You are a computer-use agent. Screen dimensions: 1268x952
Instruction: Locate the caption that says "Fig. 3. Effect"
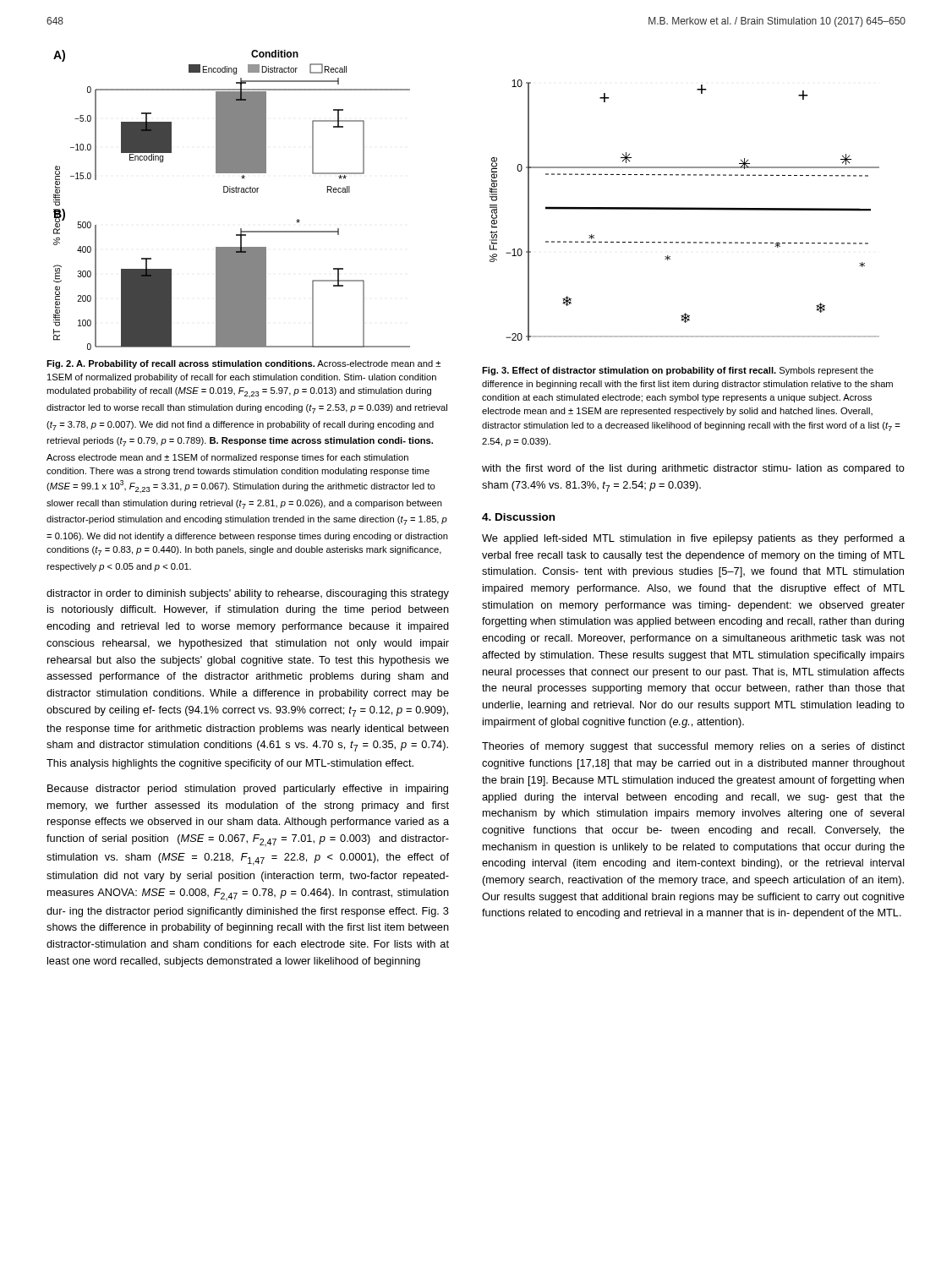point(691,406)
